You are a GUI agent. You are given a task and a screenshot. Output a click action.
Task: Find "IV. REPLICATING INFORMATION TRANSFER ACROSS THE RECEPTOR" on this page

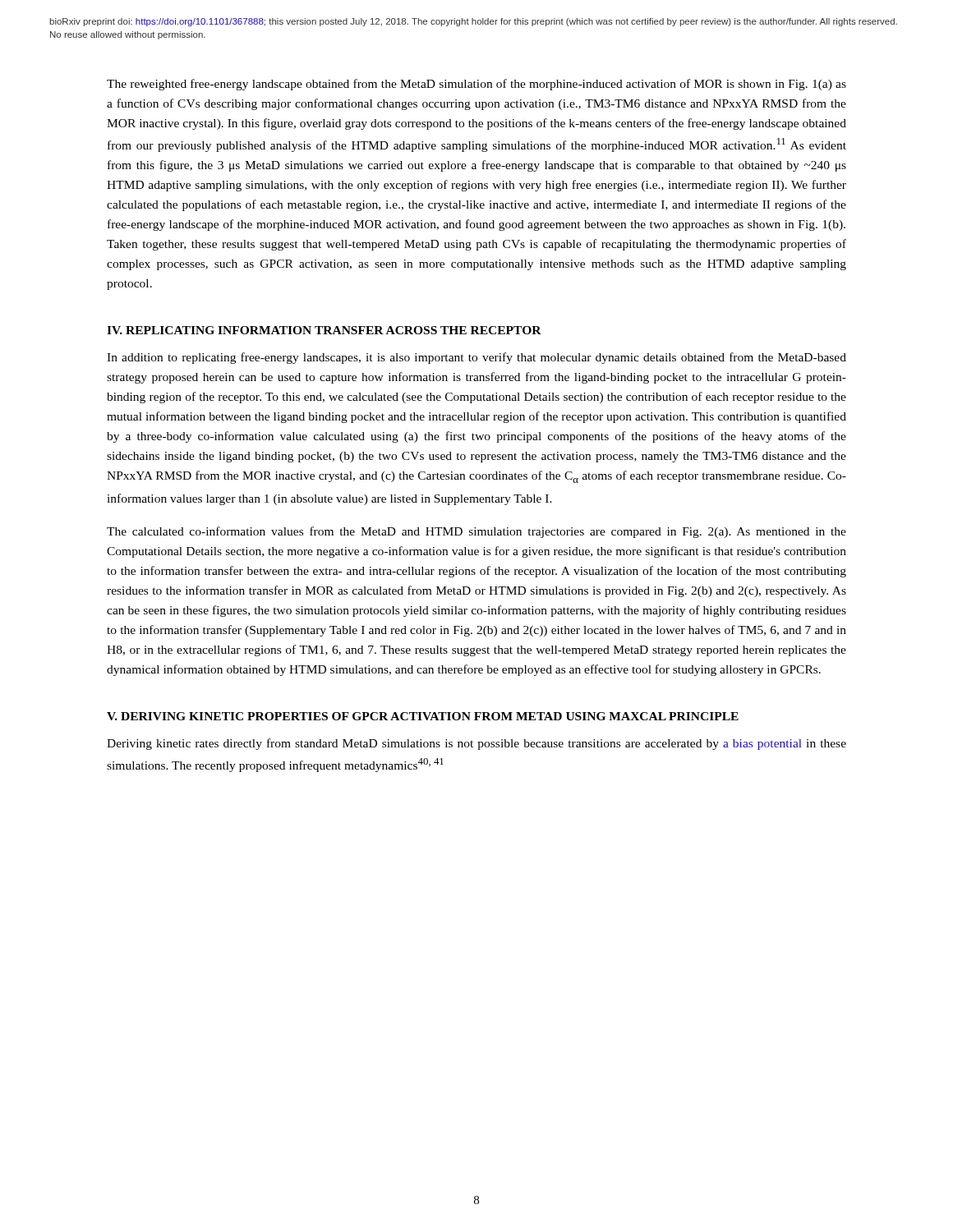324,330
